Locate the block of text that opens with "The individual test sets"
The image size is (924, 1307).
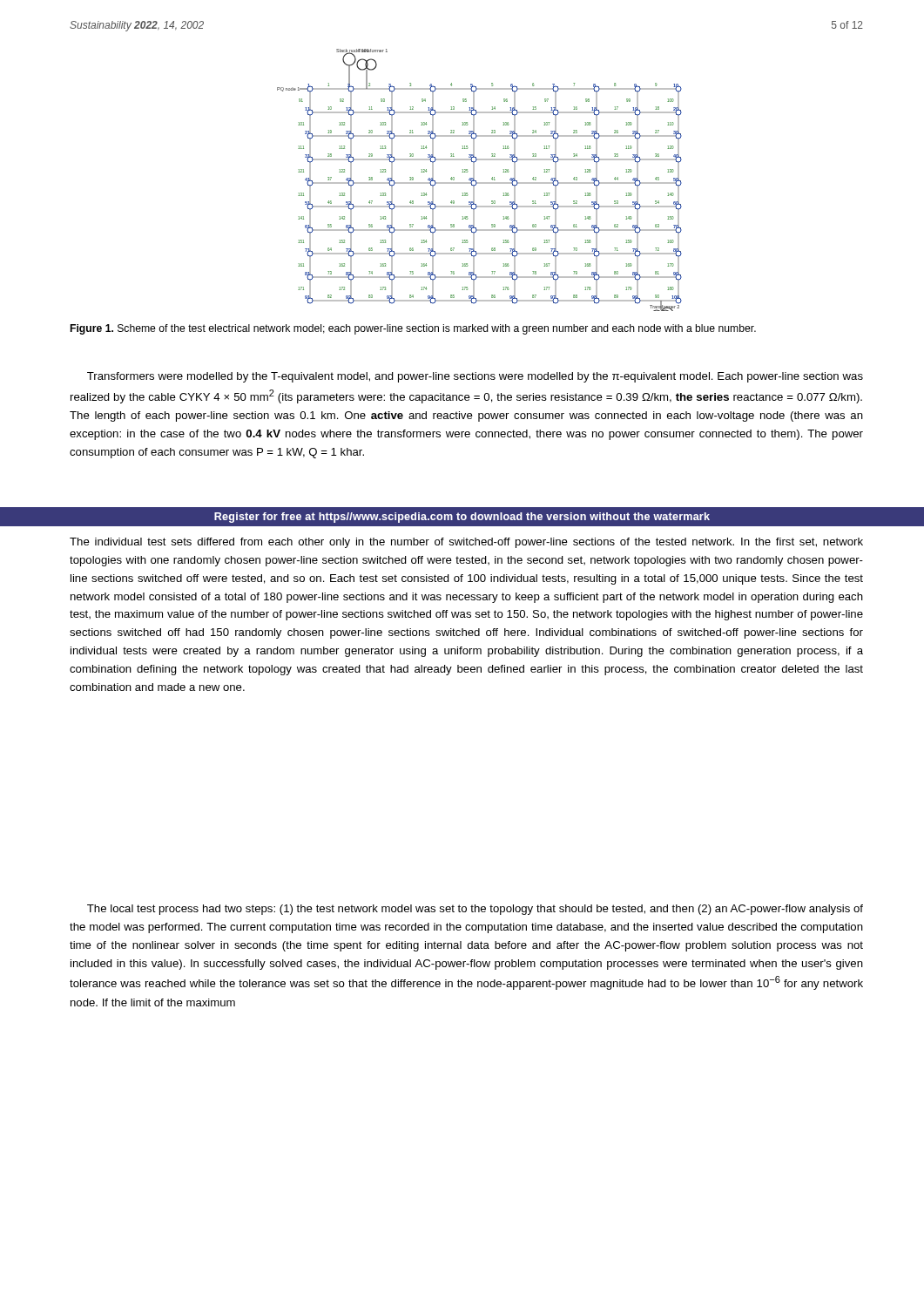[x=466, y=615]
